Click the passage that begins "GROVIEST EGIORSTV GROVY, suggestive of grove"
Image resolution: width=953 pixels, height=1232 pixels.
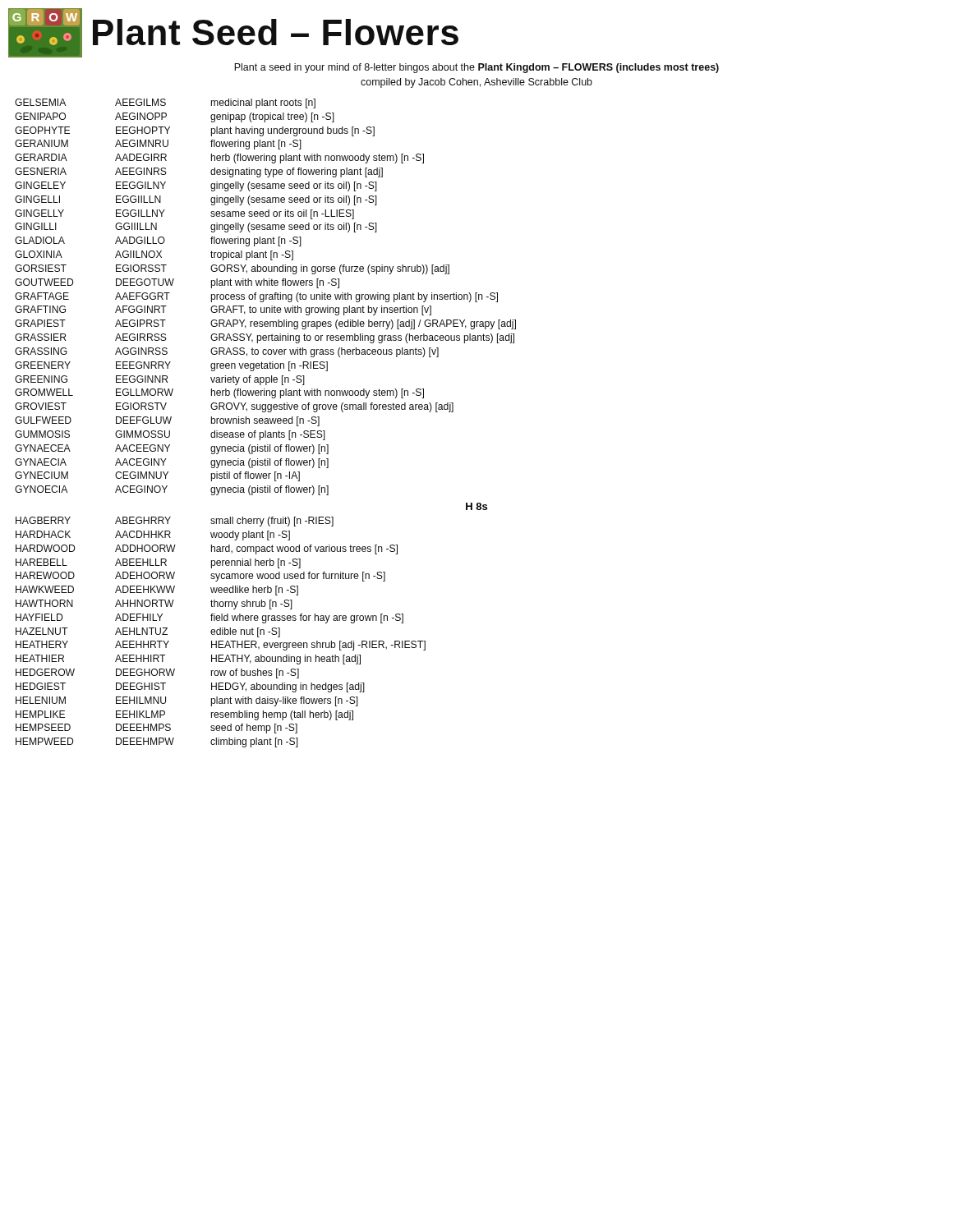click(x=234, y=407)
